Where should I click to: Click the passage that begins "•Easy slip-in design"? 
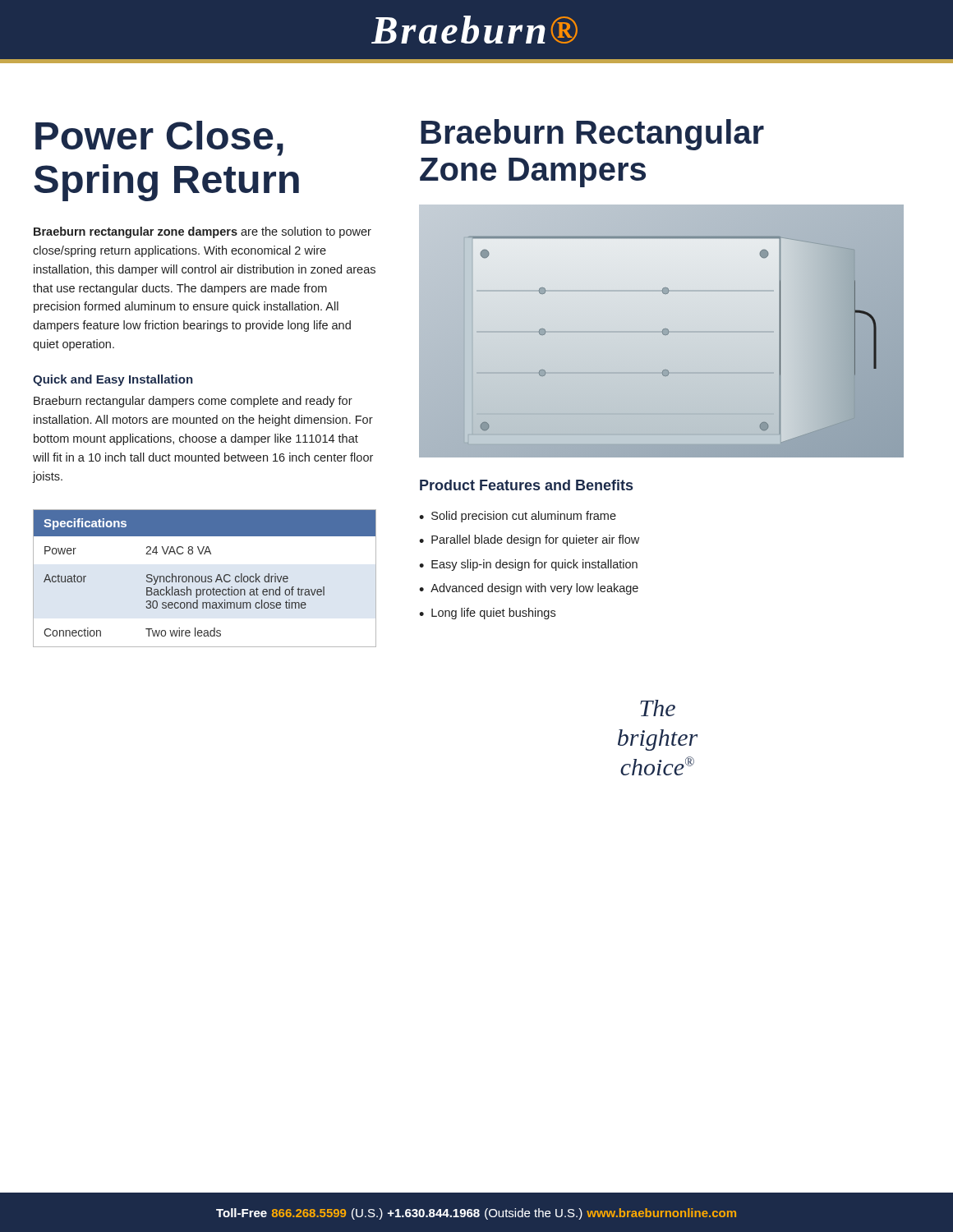529,566
